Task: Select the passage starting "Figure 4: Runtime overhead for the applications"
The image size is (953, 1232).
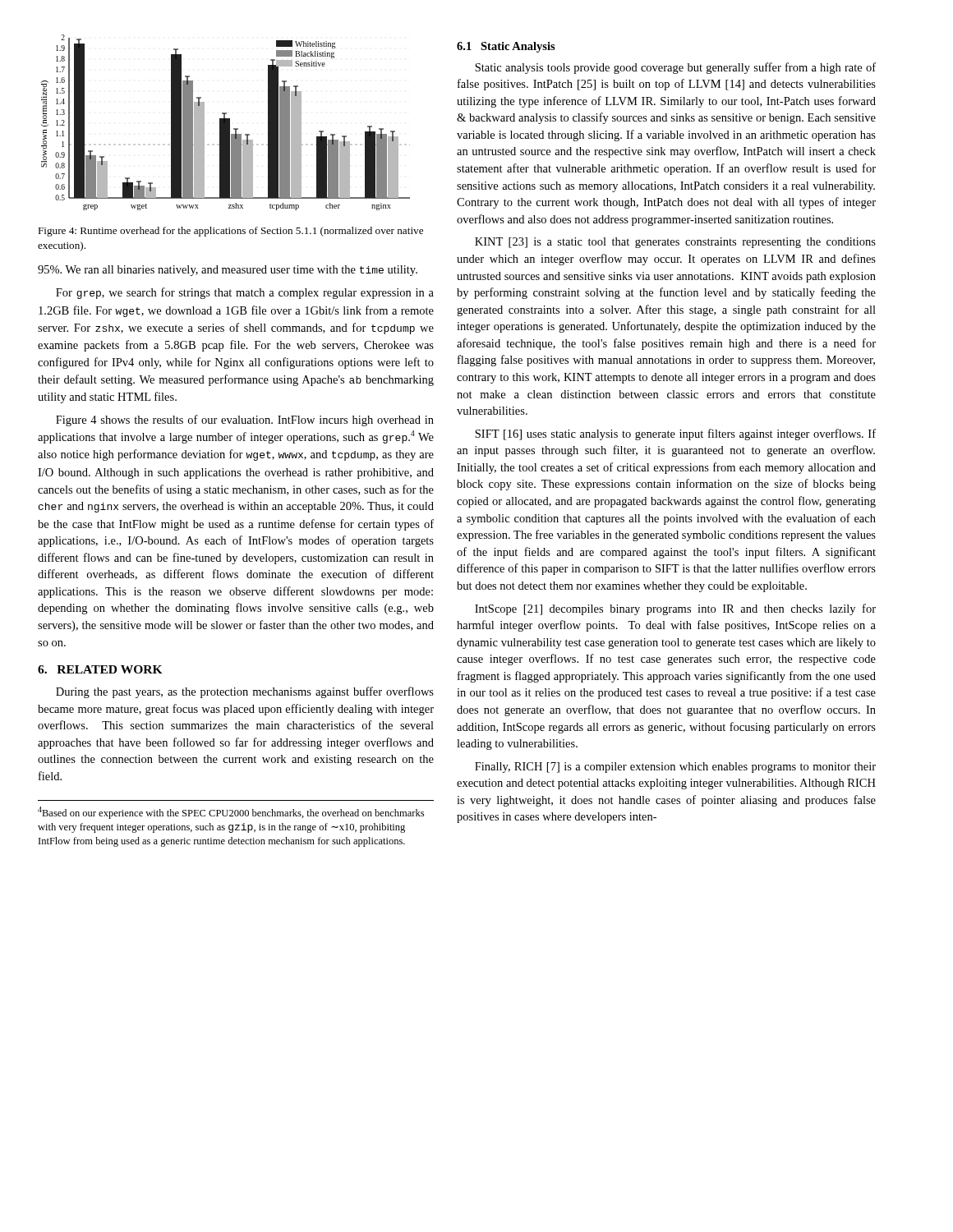Action: pos(231,238)
